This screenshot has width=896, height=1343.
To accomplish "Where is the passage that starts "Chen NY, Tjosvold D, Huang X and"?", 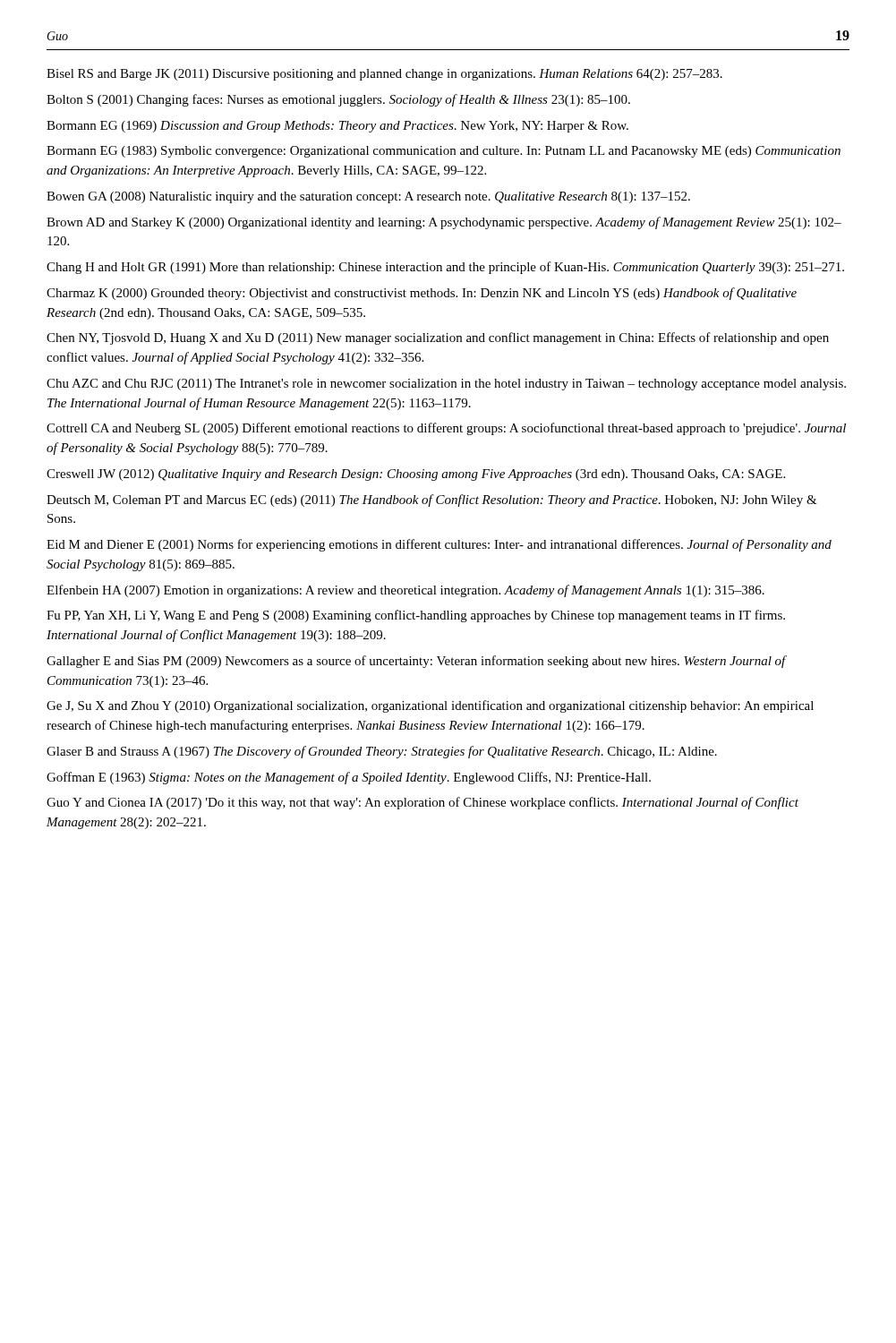I will pos(448,348).
